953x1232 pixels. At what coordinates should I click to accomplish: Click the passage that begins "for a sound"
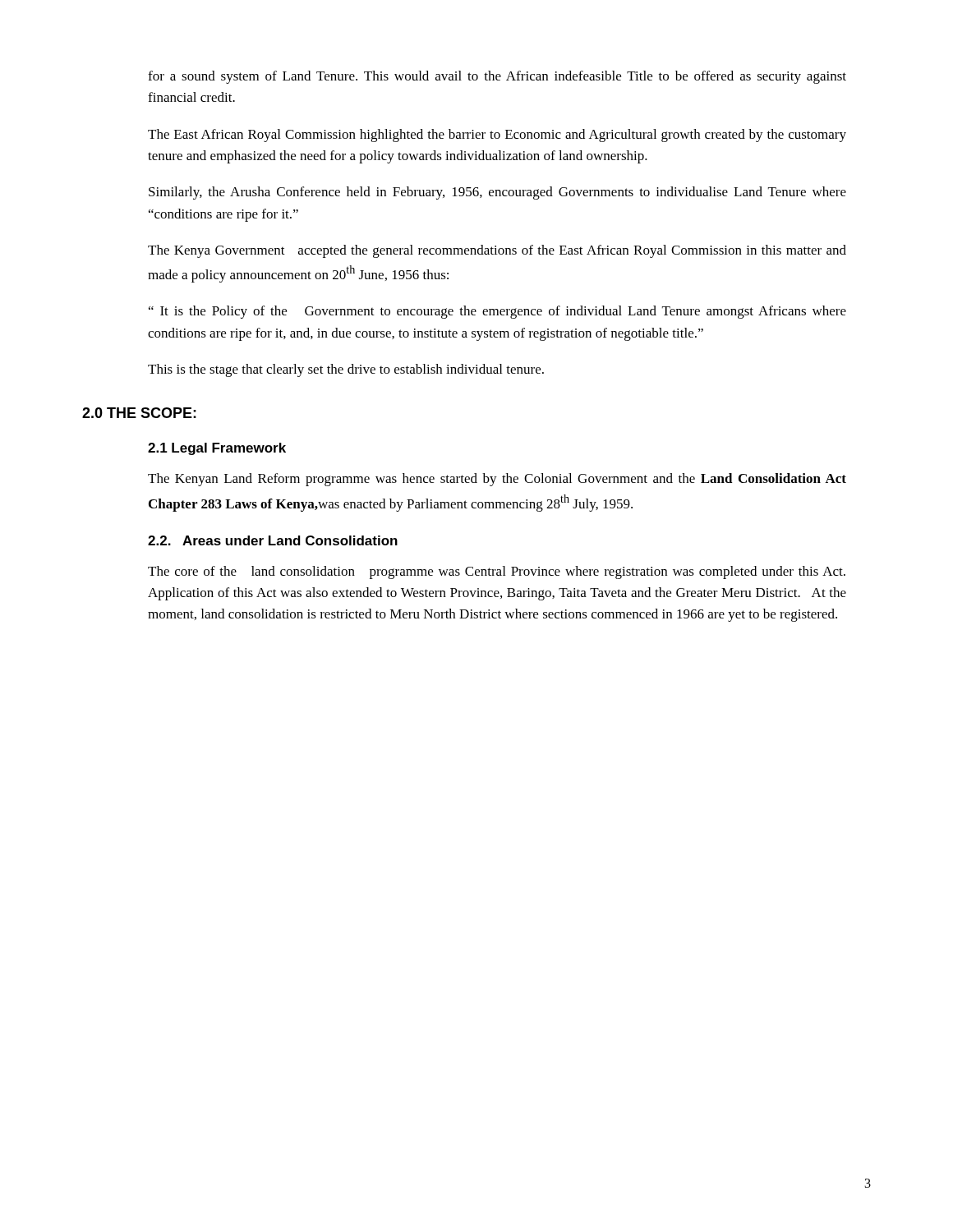[497, 87]
